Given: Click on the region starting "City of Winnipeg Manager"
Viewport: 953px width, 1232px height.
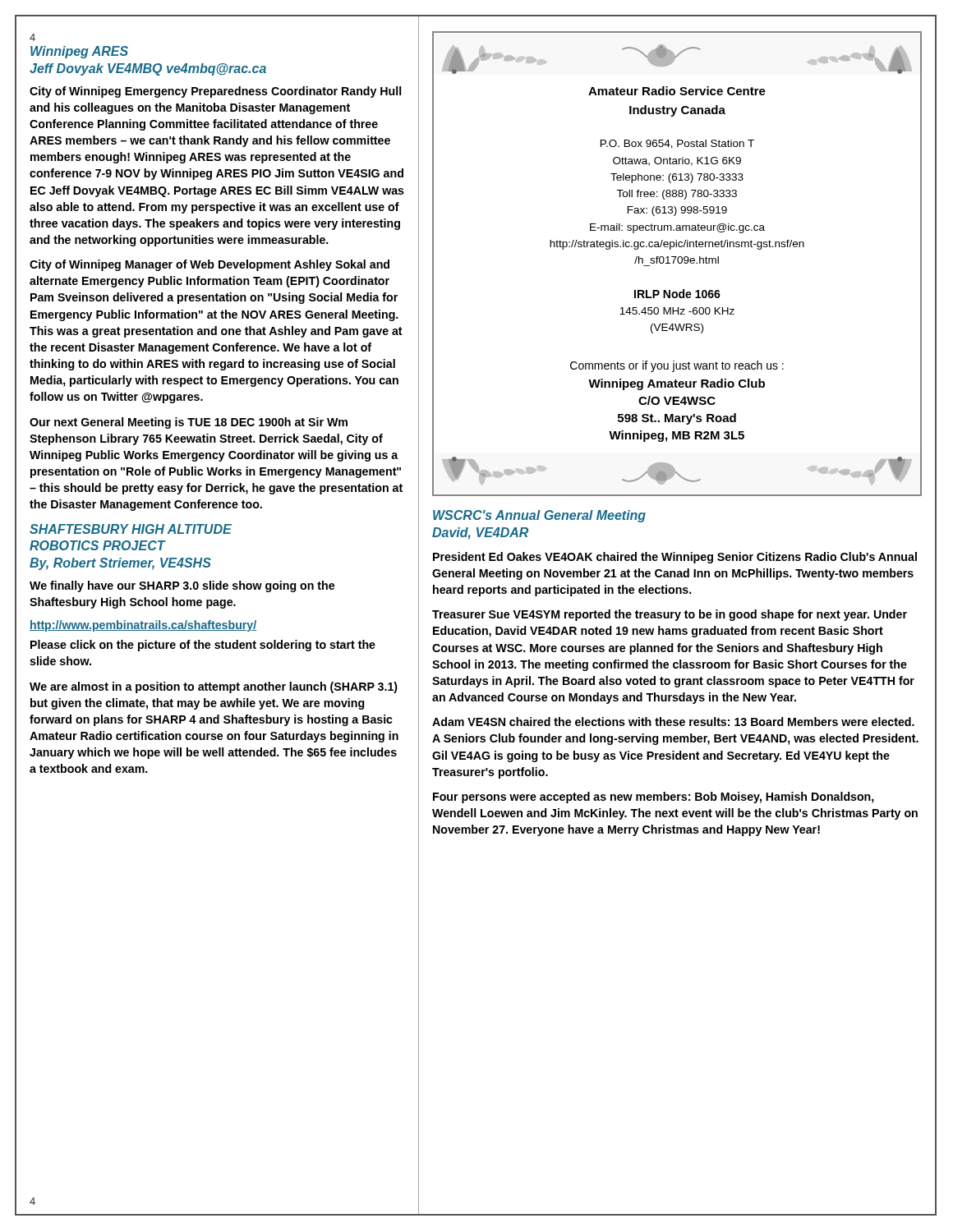Looking at the screenshot, I should (216, 331).
